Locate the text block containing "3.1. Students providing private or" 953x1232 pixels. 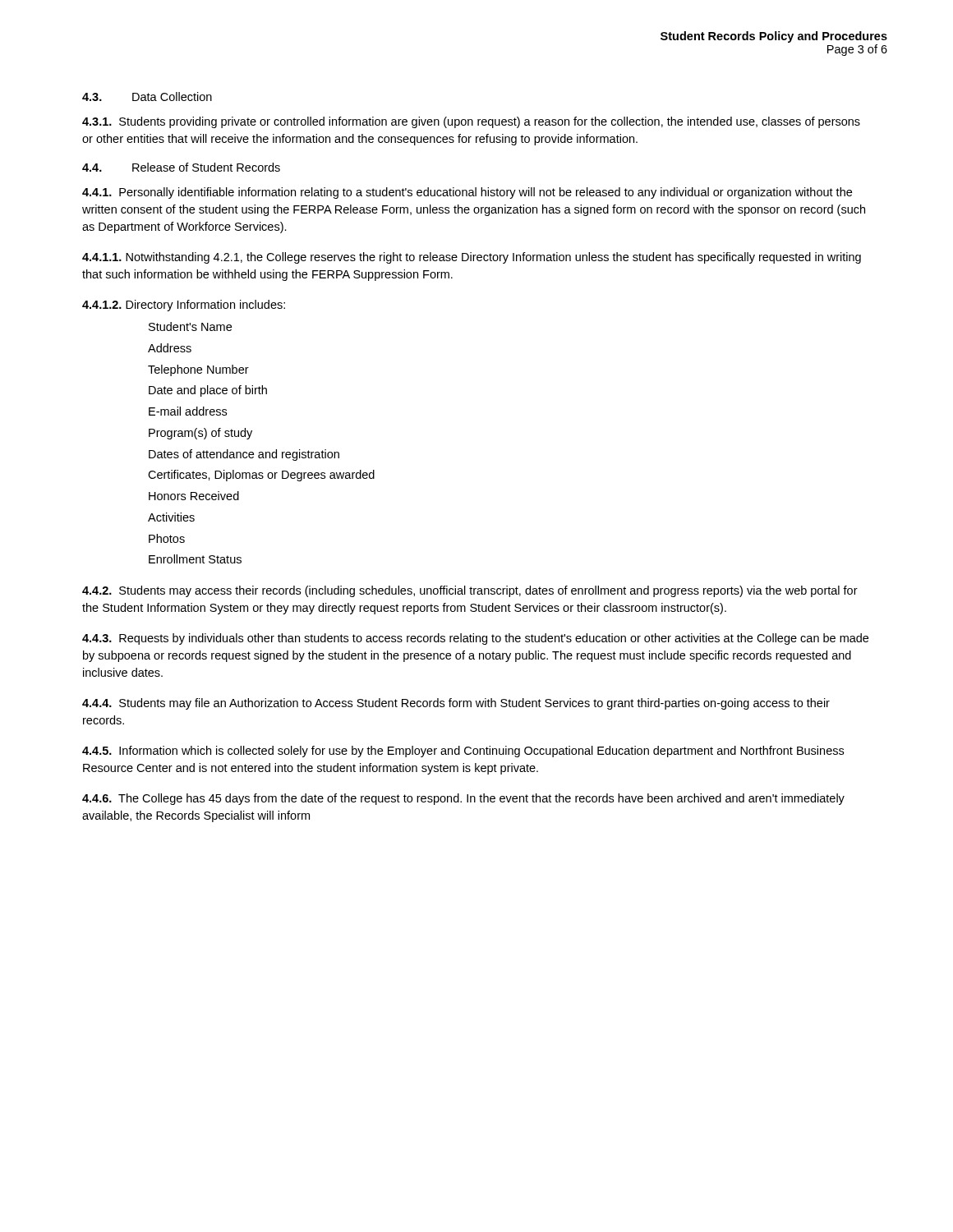pos(471,130)
